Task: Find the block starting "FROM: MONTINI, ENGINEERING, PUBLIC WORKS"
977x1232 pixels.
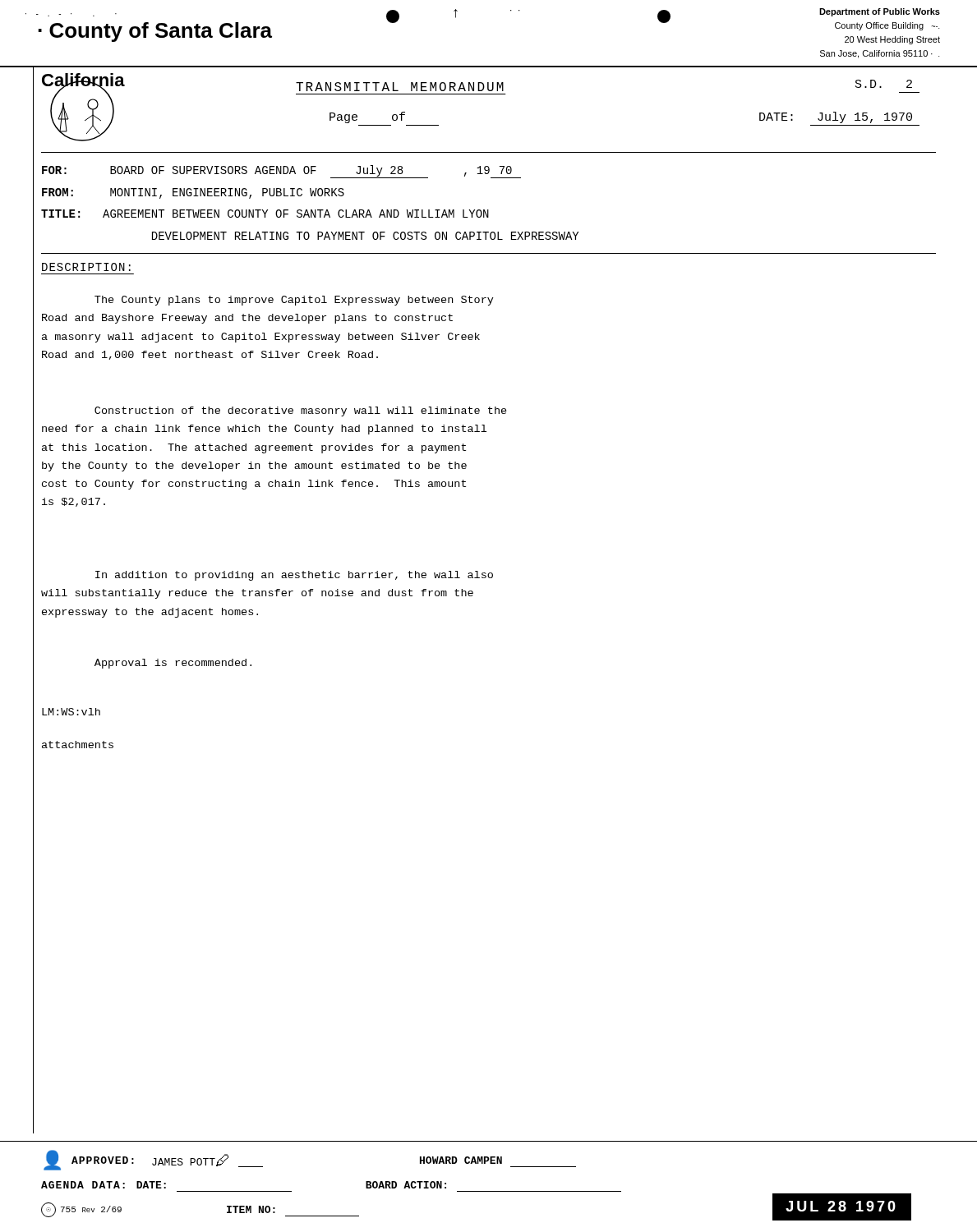Action: point(193,193)
